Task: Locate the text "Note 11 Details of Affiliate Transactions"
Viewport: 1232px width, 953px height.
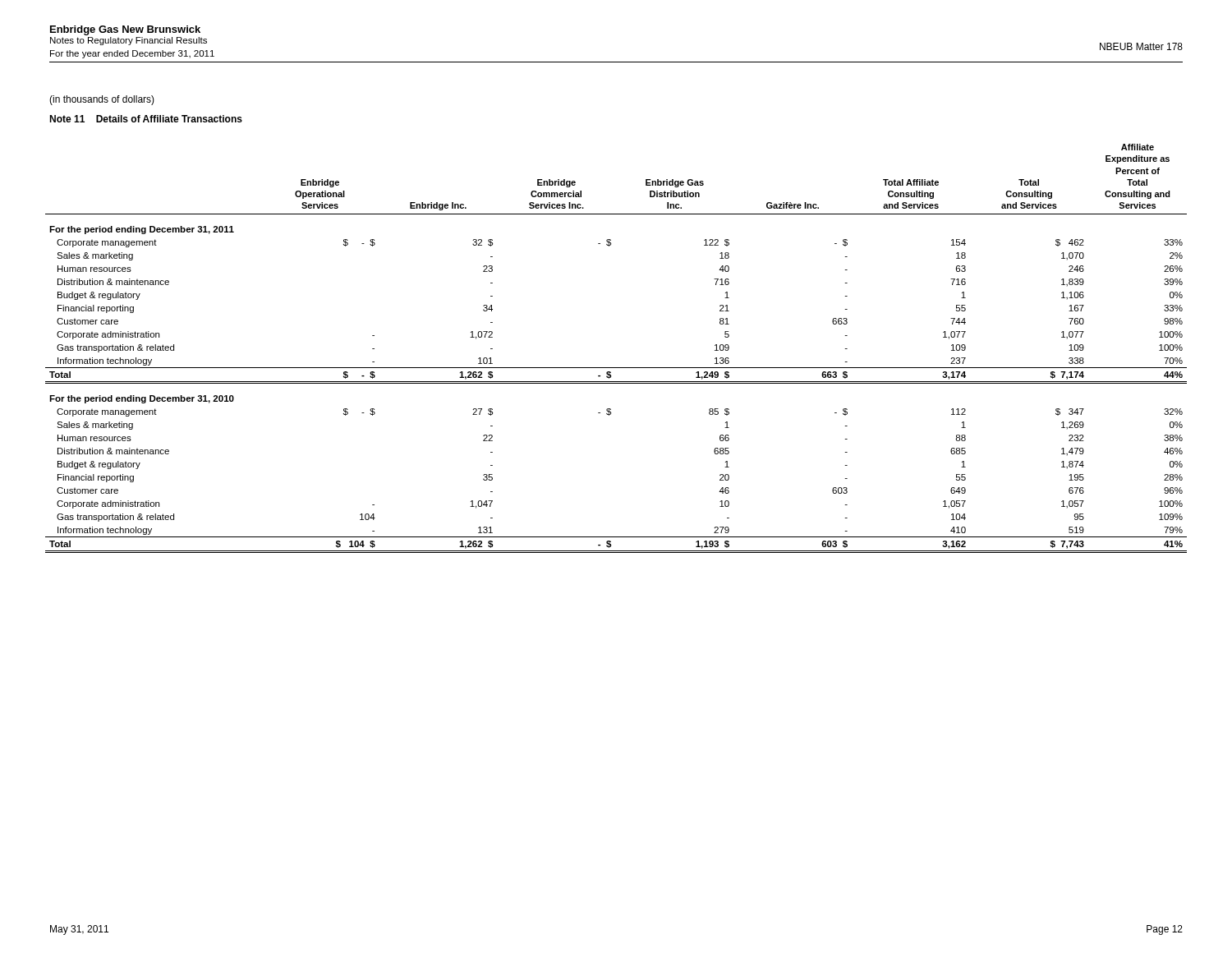Action: click(x=146, y=119)
